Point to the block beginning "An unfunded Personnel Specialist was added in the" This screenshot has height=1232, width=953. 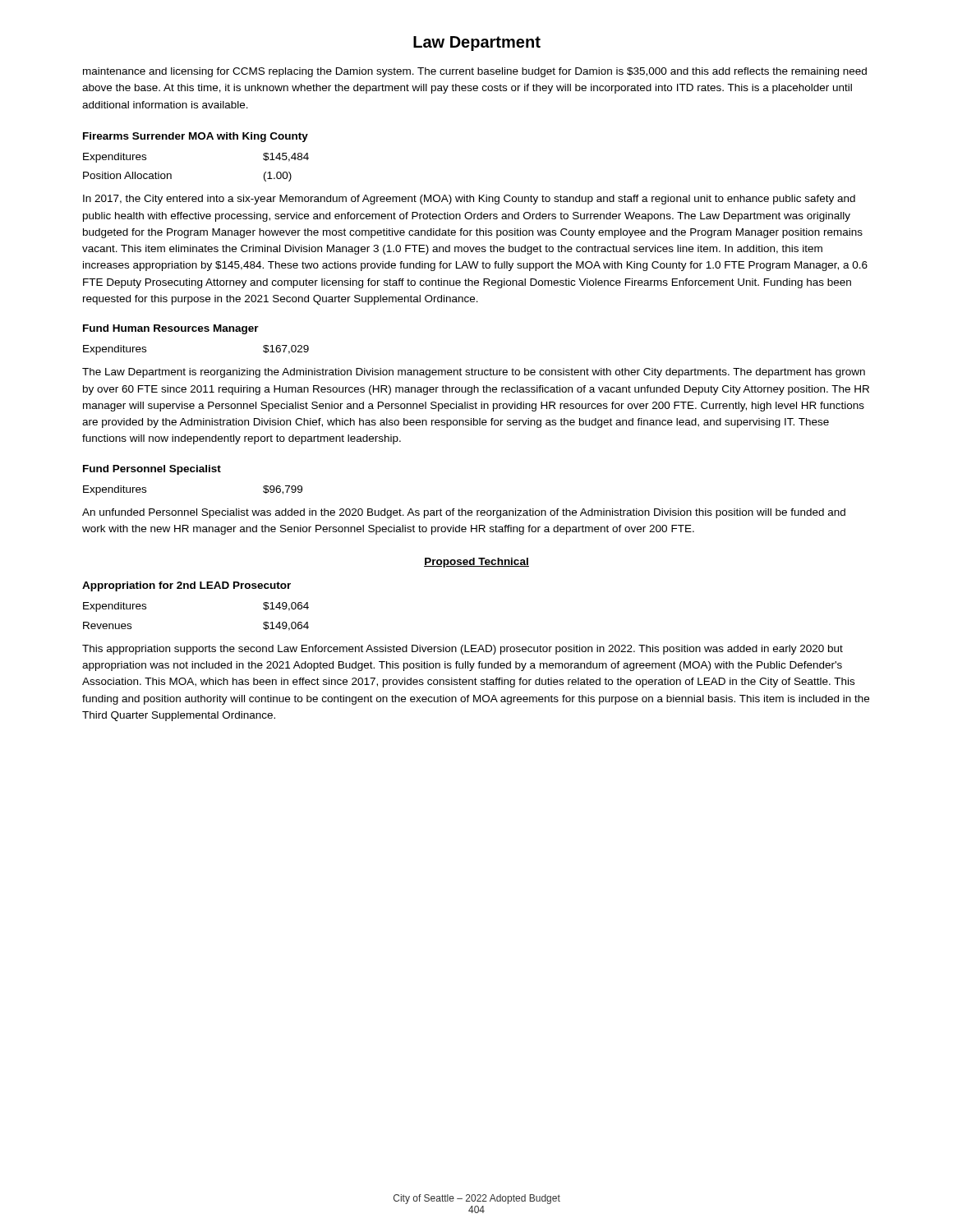click(x=464, y=520)
